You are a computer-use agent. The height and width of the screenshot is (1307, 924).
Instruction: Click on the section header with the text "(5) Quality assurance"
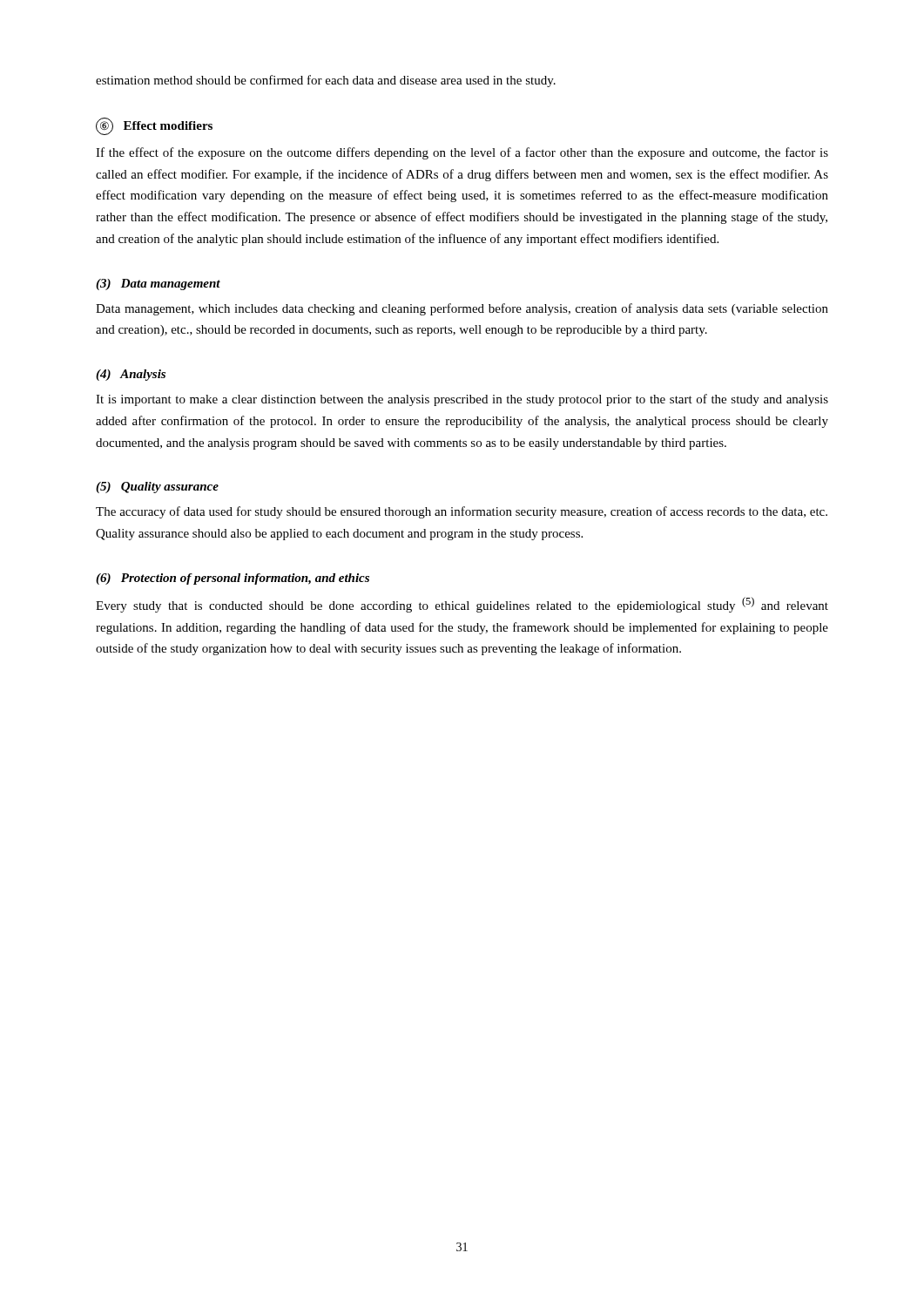[157, 486]
